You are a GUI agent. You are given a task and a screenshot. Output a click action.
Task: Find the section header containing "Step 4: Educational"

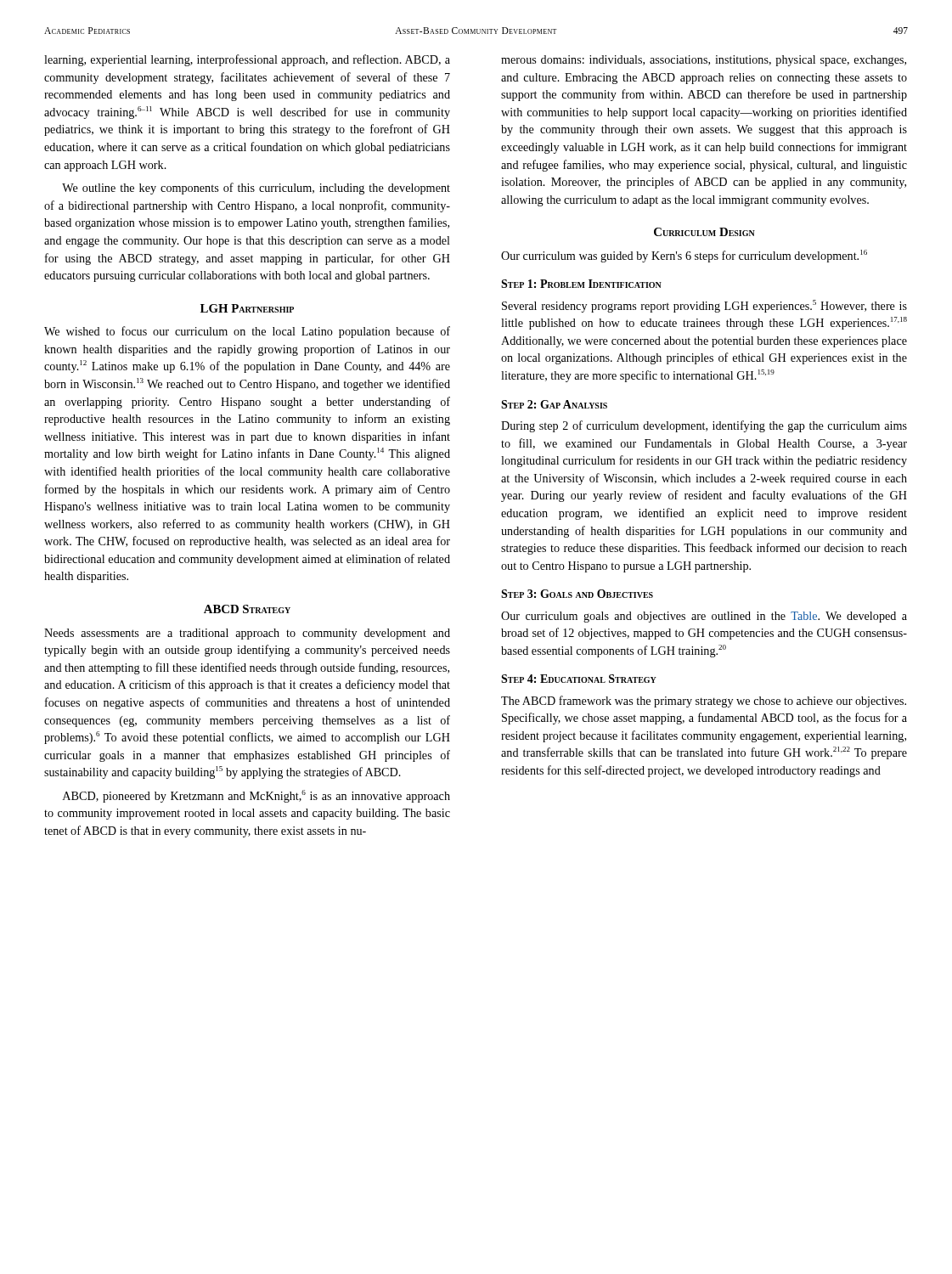(579, 679)
